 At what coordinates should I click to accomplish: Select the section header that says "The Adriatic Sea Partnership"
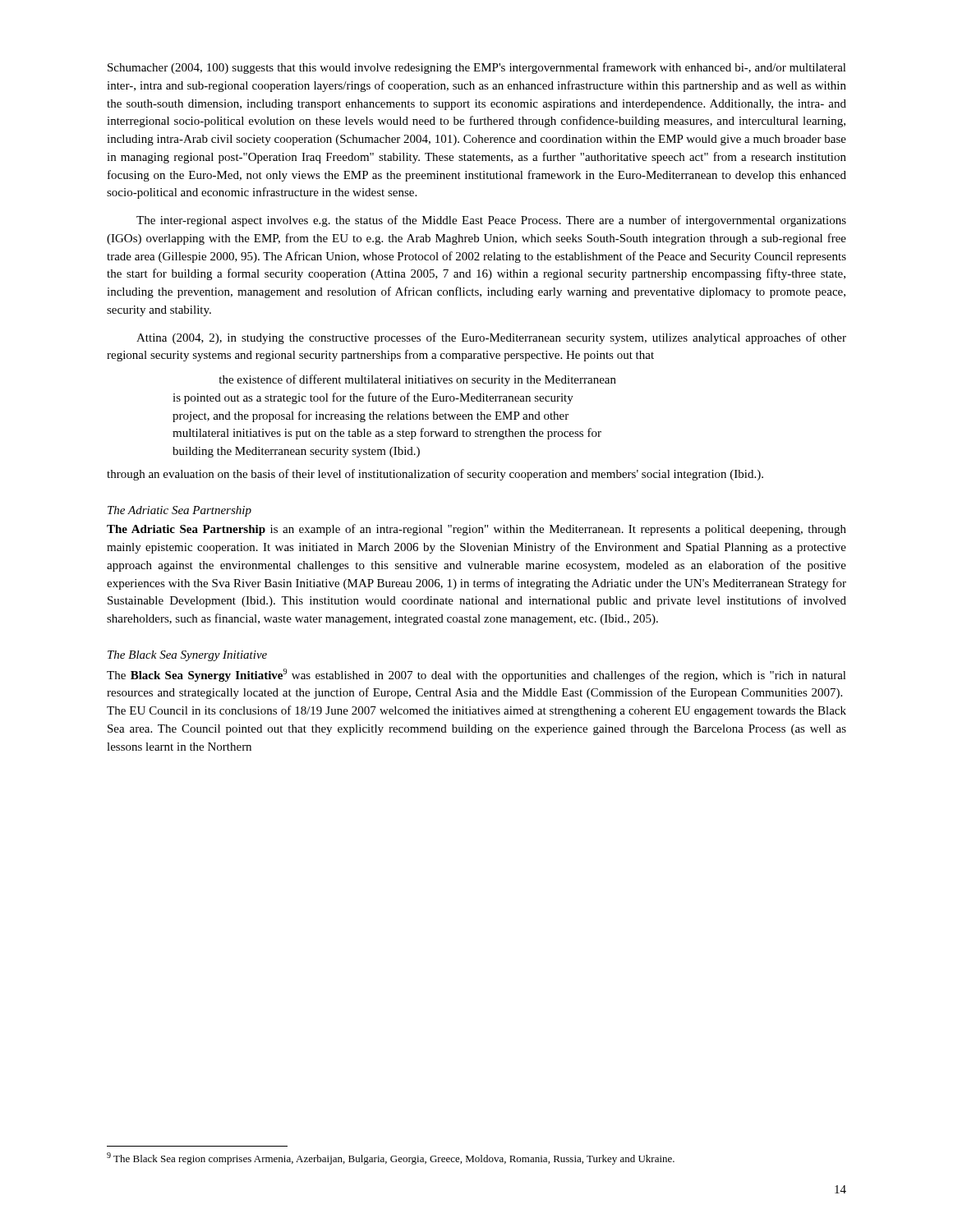[x=179, y=510]
